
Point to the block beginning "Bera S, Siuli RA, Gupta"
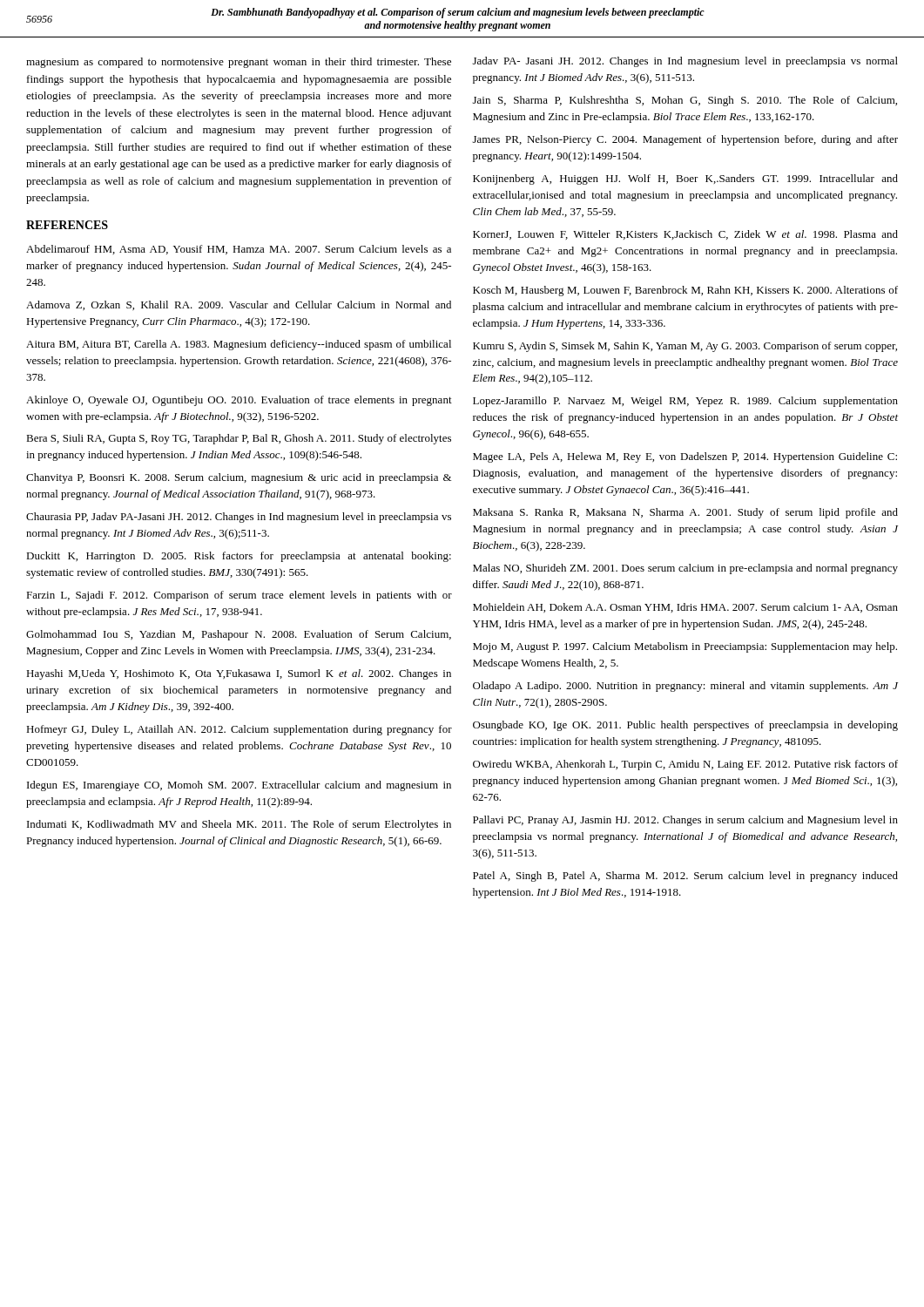pyautogui.click(x=239, y=447)
